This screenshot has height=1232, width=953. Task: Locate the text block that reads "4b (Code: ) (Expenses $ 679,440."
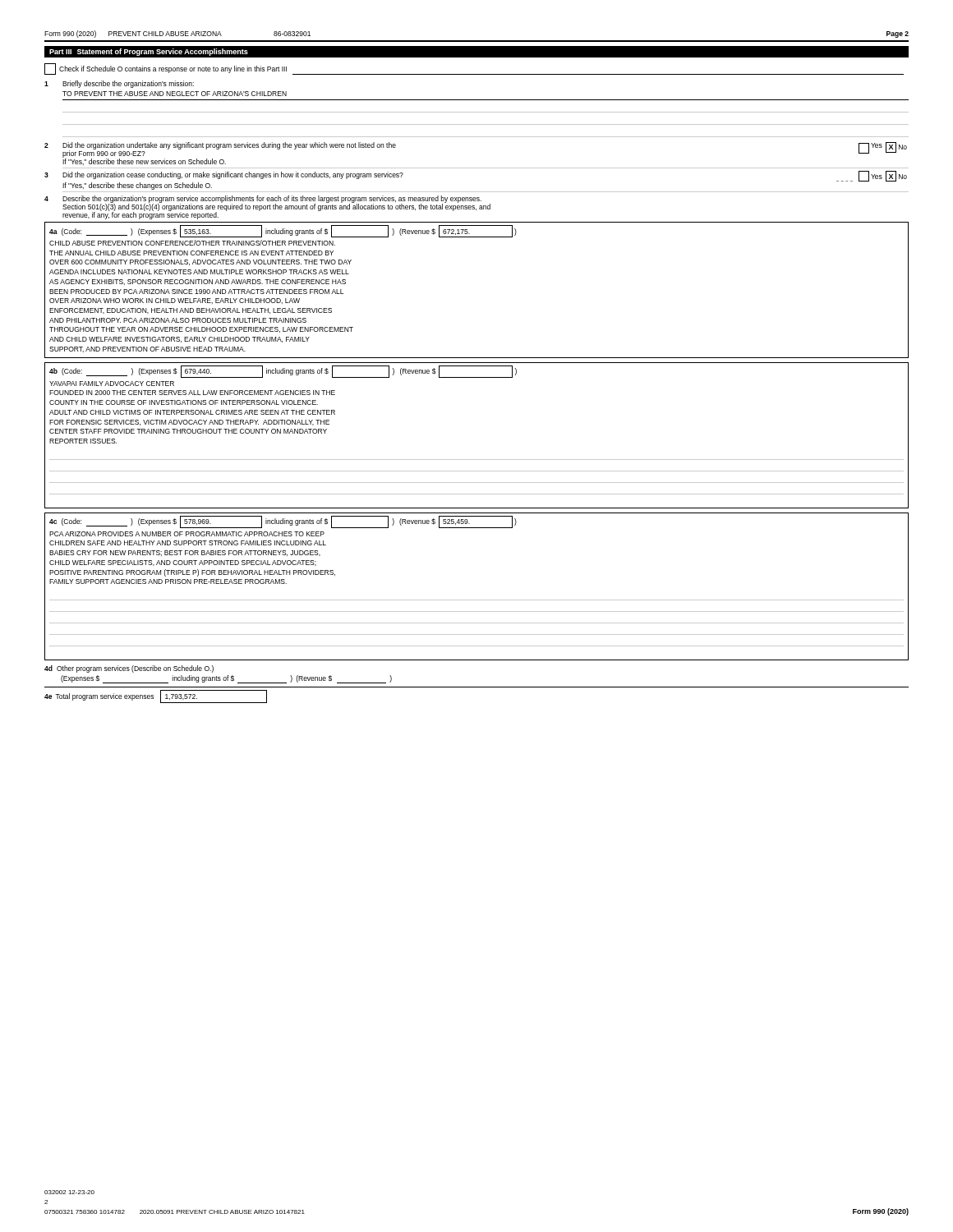(x=283, y=372)
